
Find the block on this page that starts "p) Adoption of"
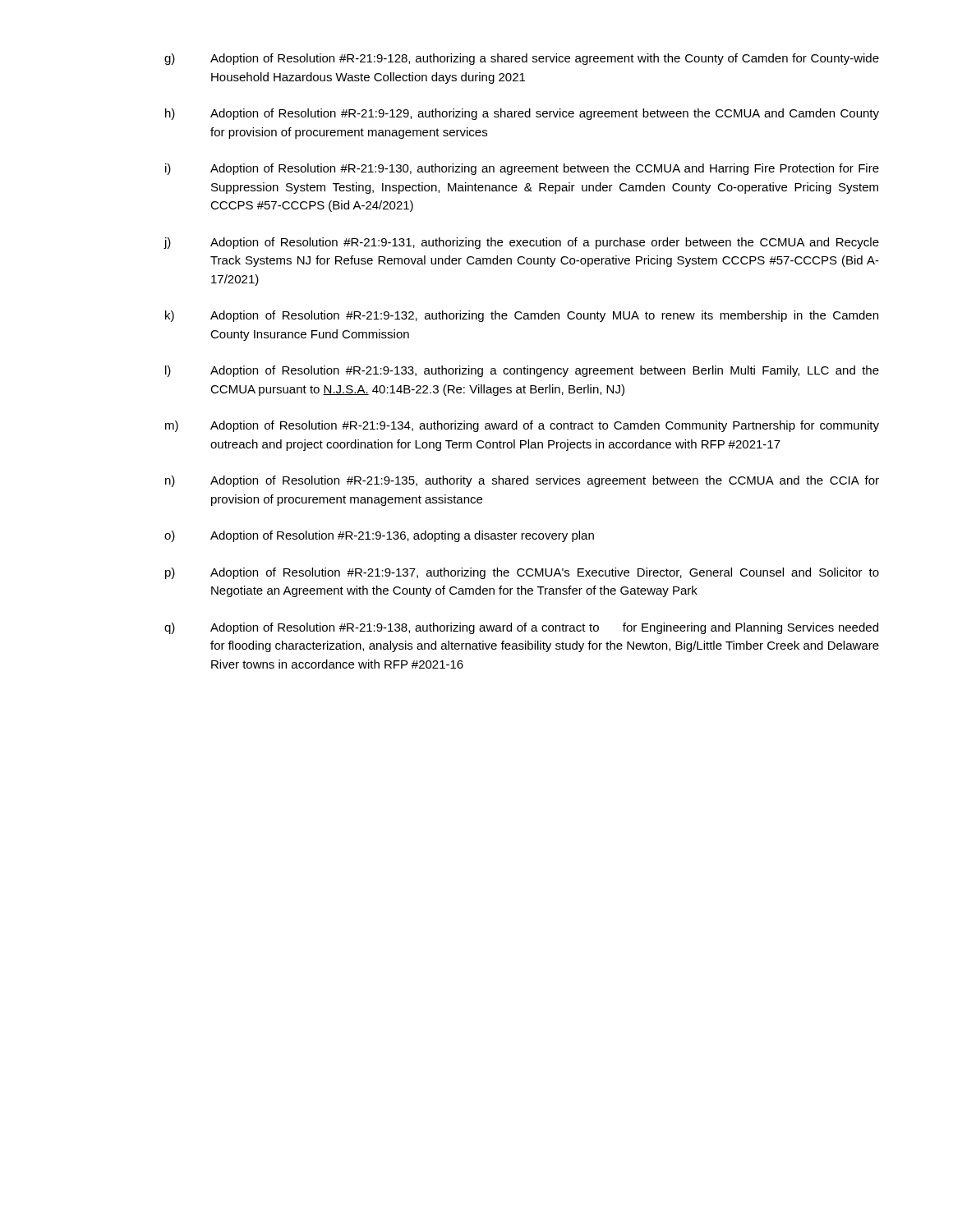click(522, 582)
